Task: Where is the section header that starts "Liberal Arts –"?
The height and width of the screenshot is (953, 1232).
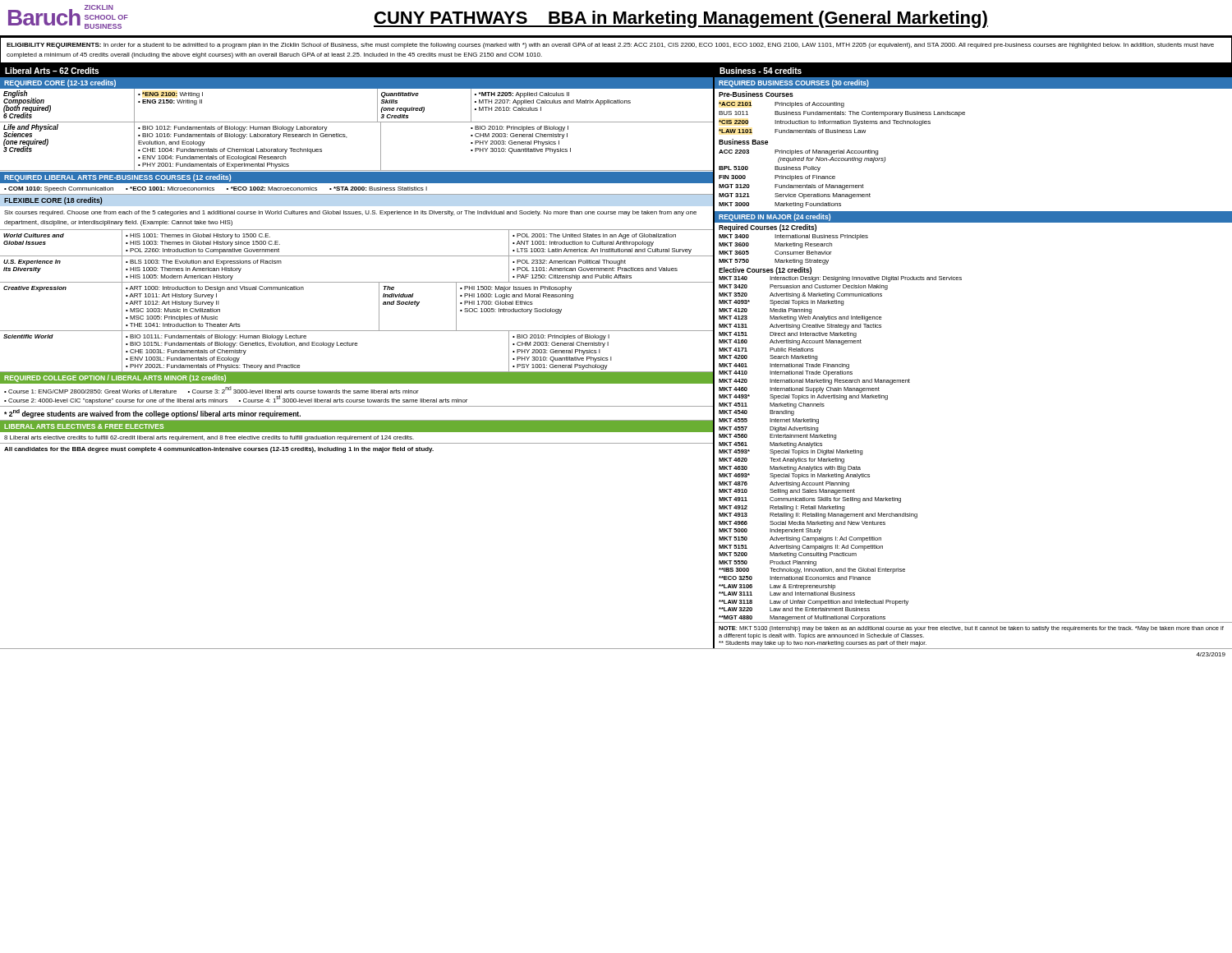Action: 52,71
